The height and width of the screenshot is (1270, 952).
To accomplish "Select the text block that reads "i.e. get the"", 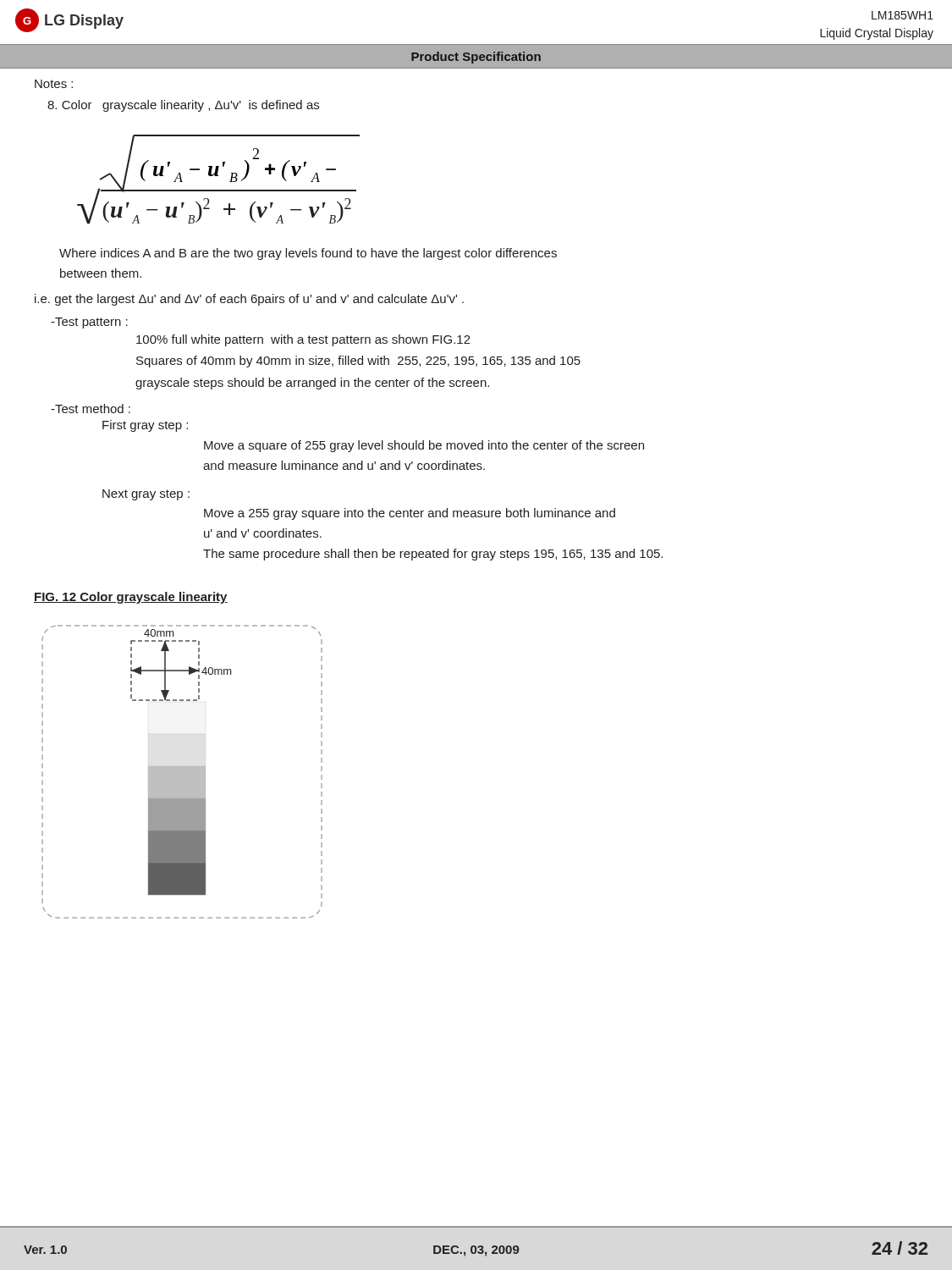I will (x=249, y=298).
